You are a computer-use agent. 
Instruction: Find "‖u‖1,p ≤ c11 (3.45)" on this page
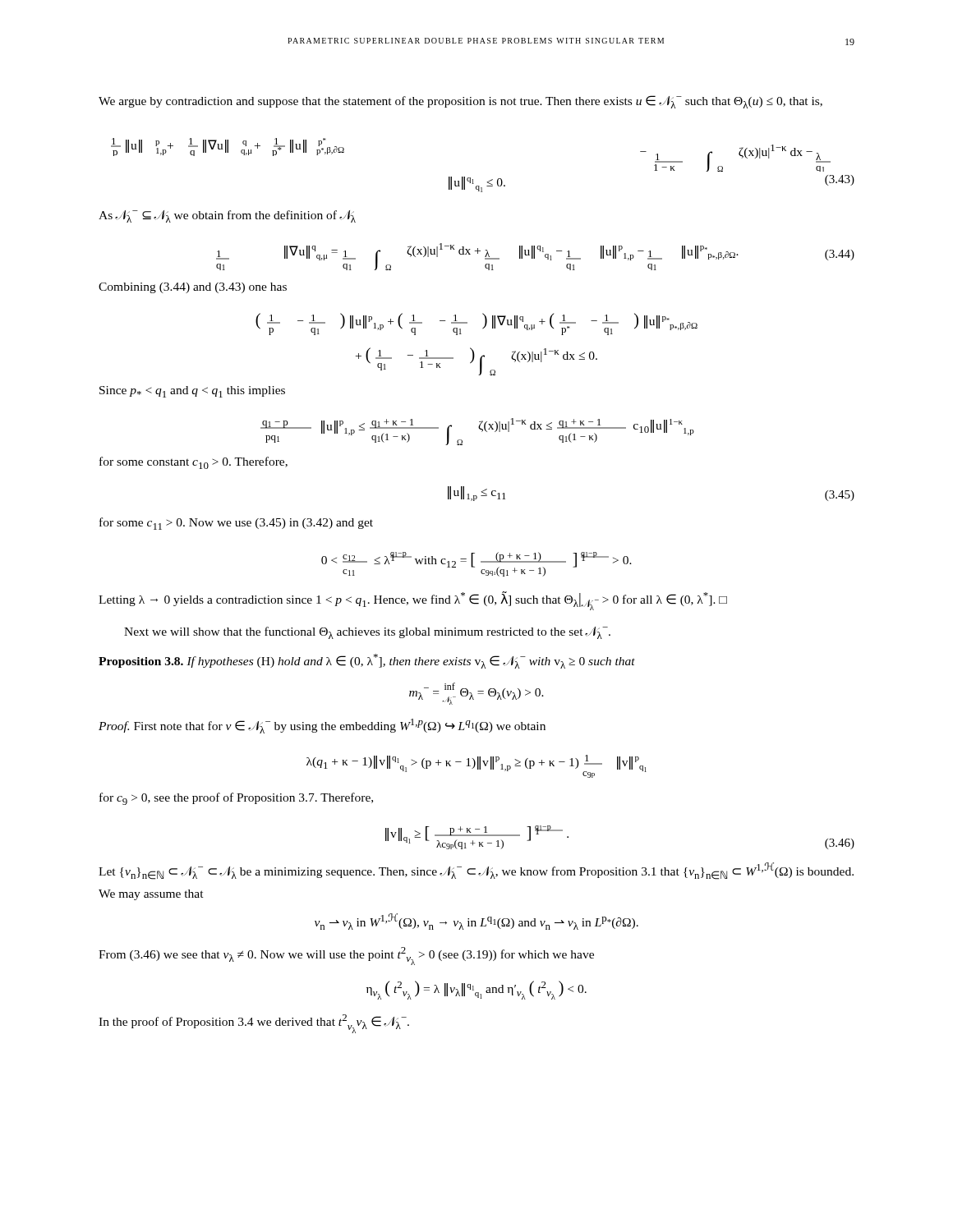483,493
